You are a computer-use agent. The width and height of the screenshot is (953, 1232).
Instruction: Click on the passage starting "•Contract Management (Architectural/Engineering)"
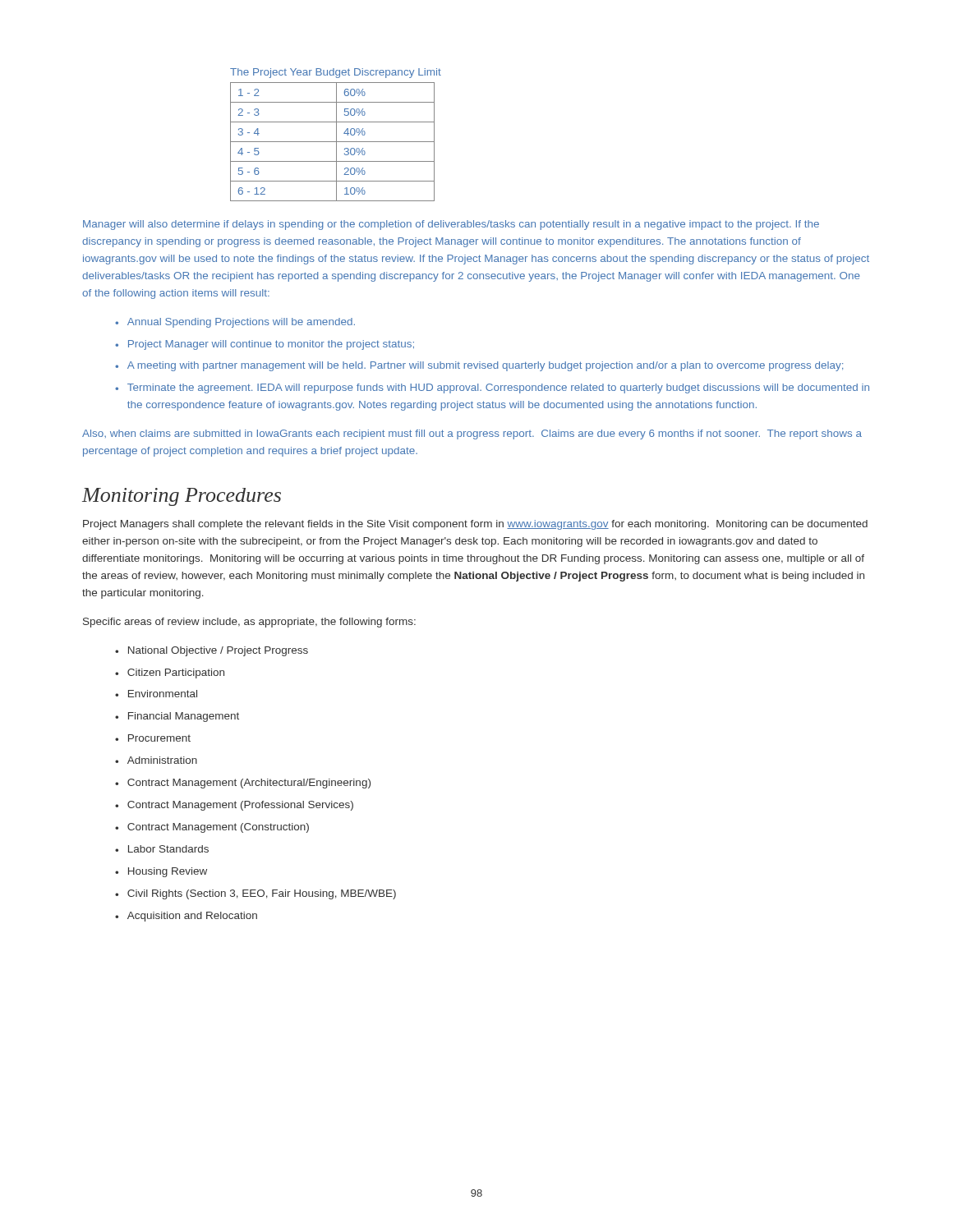pyautogui.click(x=243, y=784)
